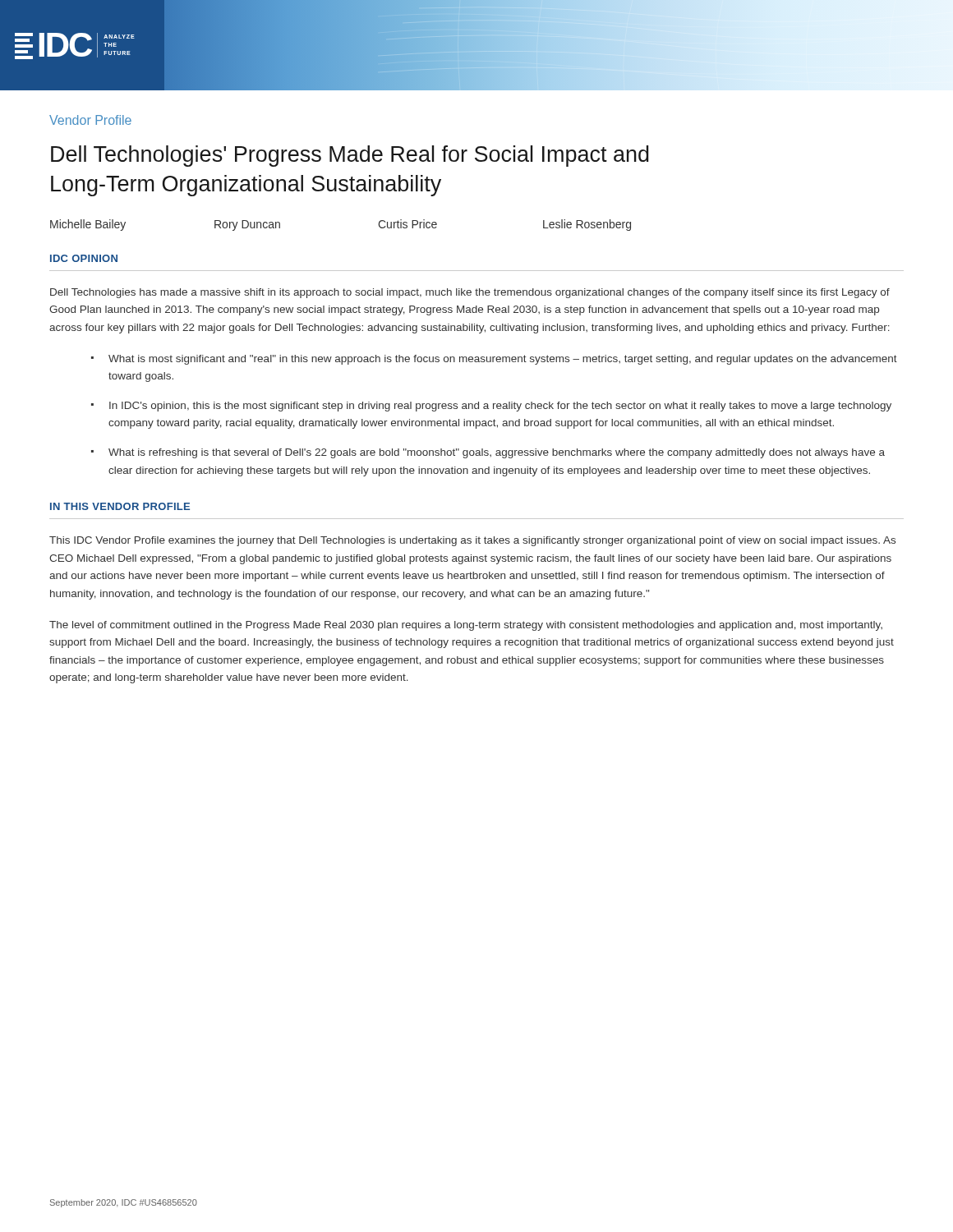Select the list item that reads "What is most significant and "real""

[x=503, y=367]
